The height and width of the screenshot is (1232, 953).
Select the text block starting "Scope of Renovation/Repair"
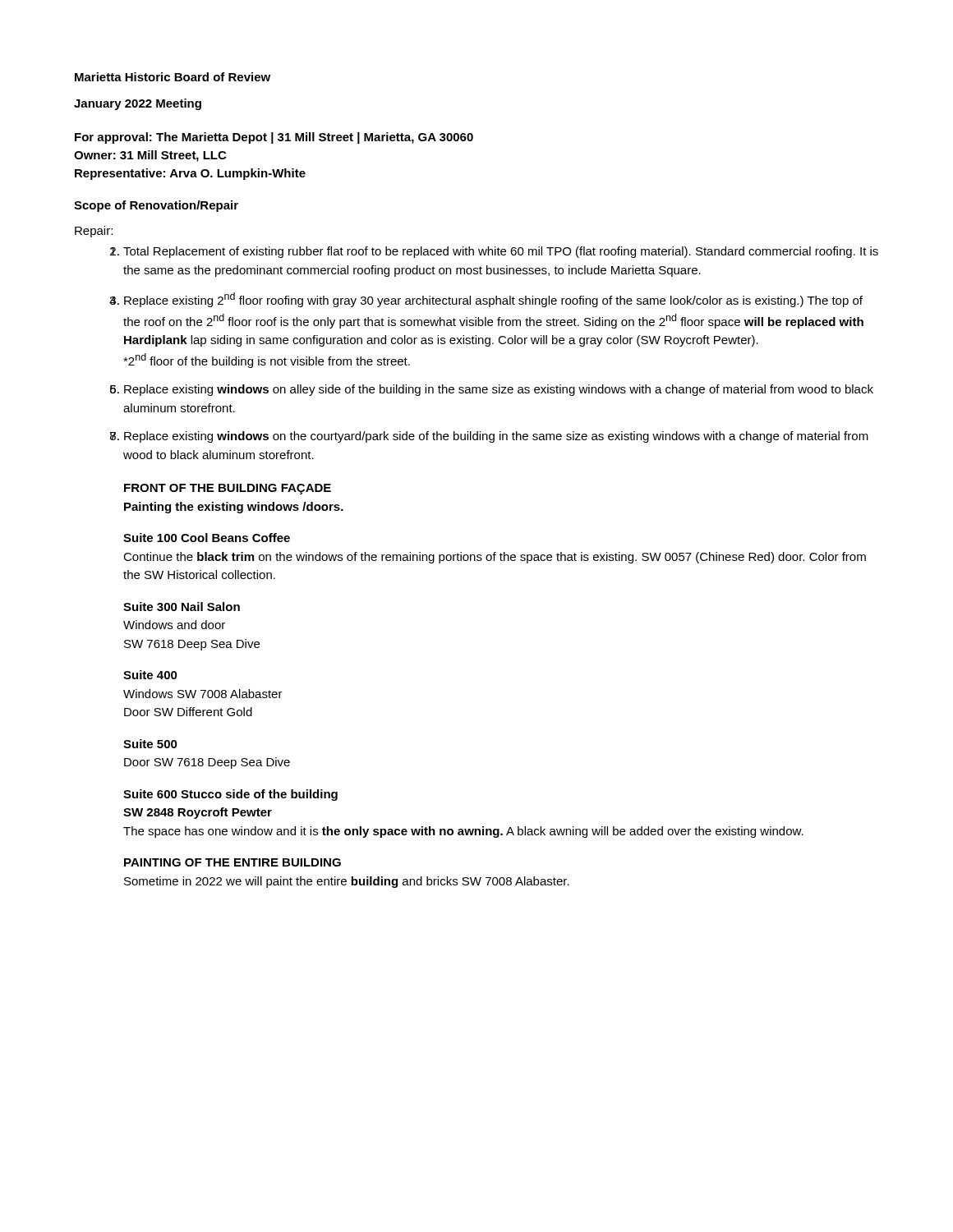click(156, 205)
